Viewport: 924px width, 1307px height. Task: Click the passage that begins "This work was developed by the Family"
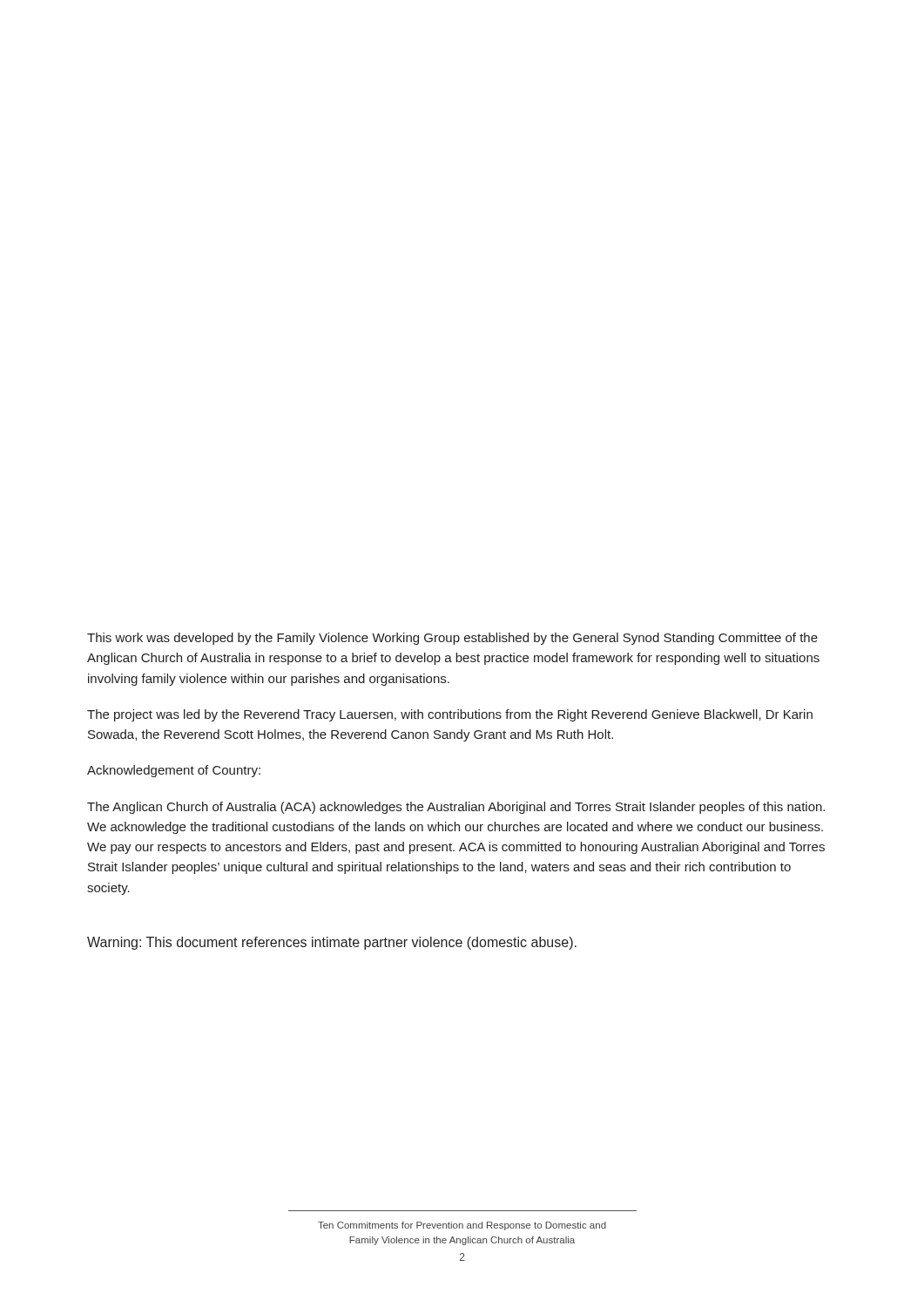click(x=453, y=658)
